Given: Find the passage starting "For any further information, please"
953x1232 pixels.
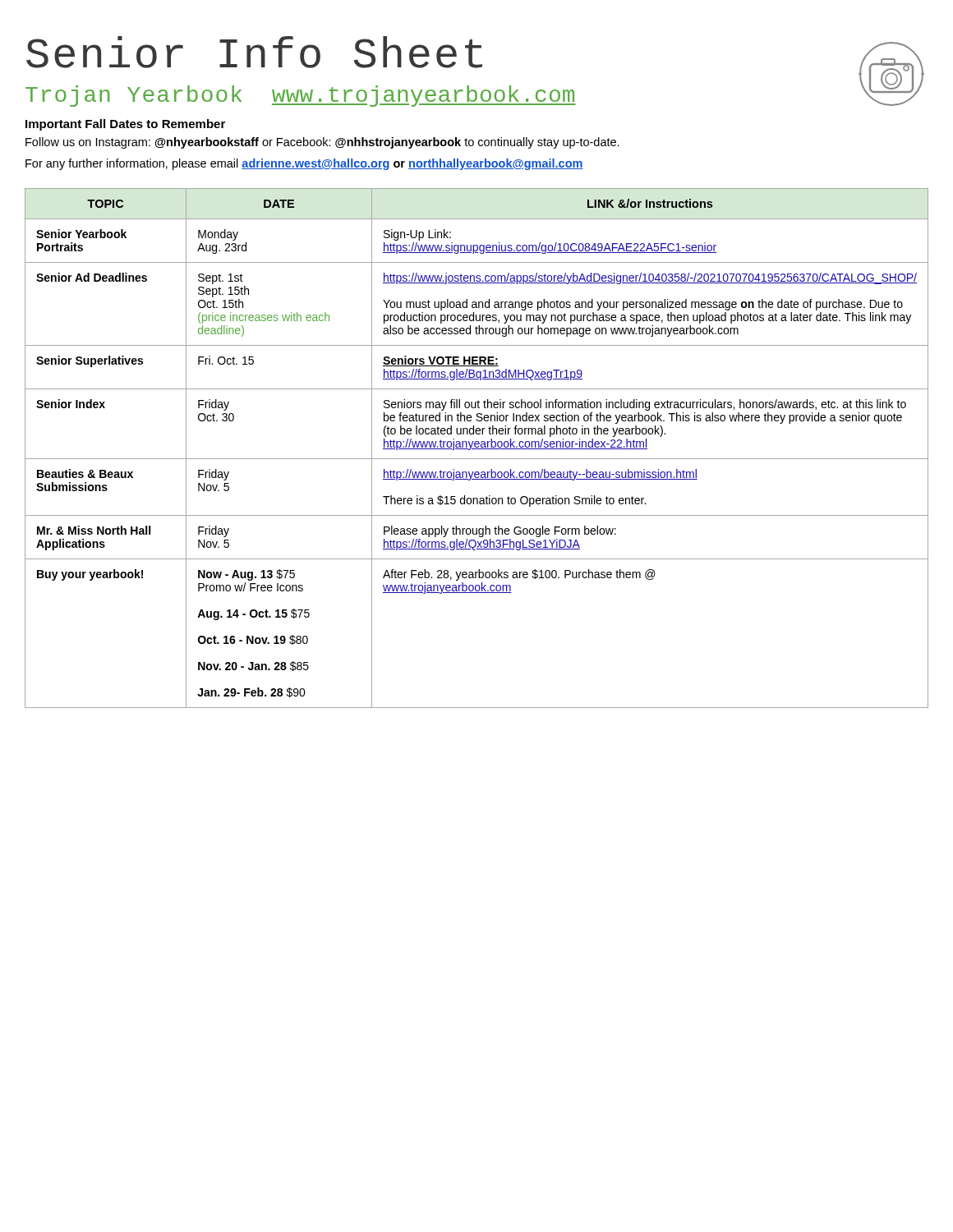Looking at the screenshot, I should 476,164.
